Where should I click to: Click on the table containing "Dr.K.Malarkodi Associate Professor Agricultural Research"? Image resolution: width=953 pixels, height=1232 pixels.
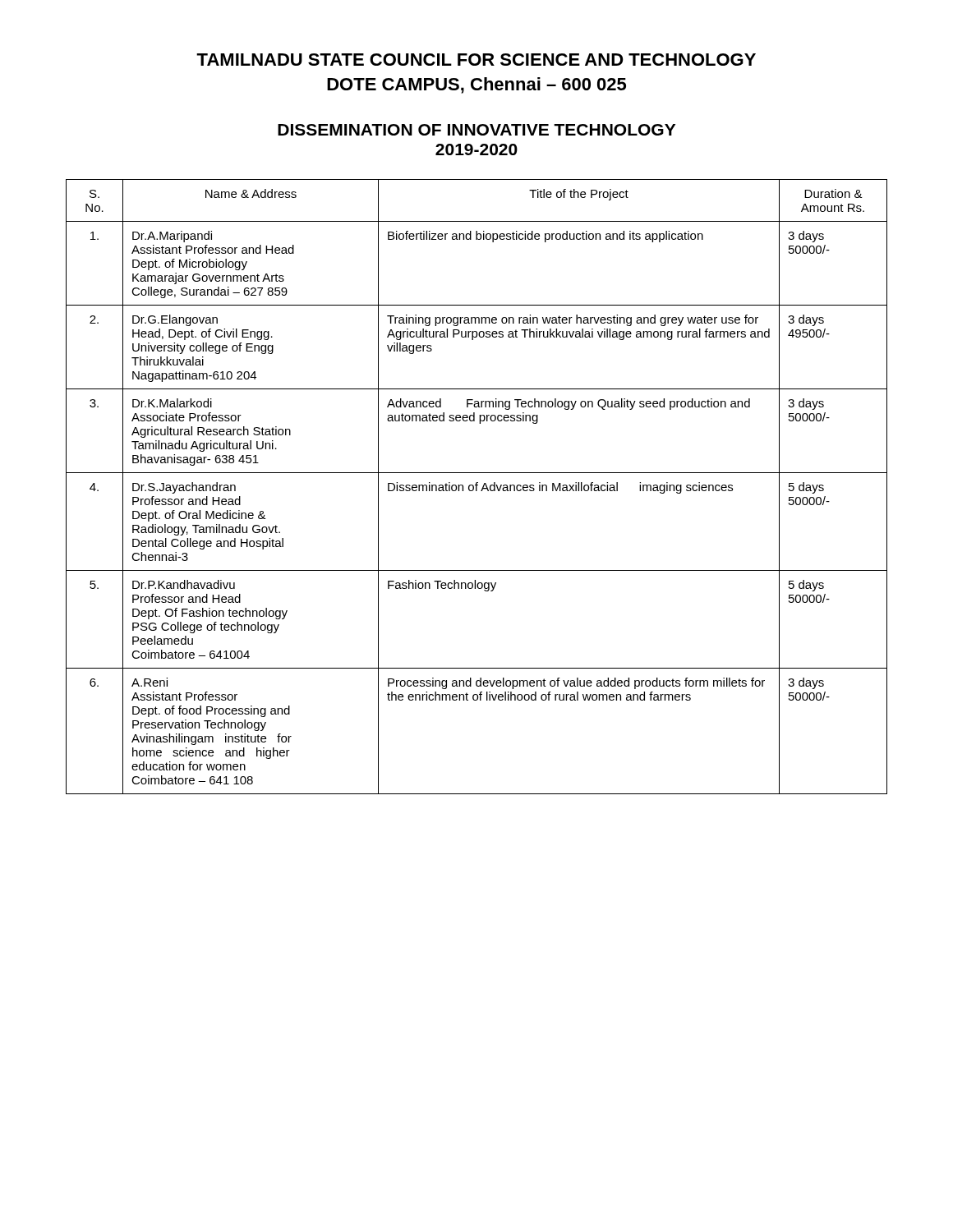[476, 487]
